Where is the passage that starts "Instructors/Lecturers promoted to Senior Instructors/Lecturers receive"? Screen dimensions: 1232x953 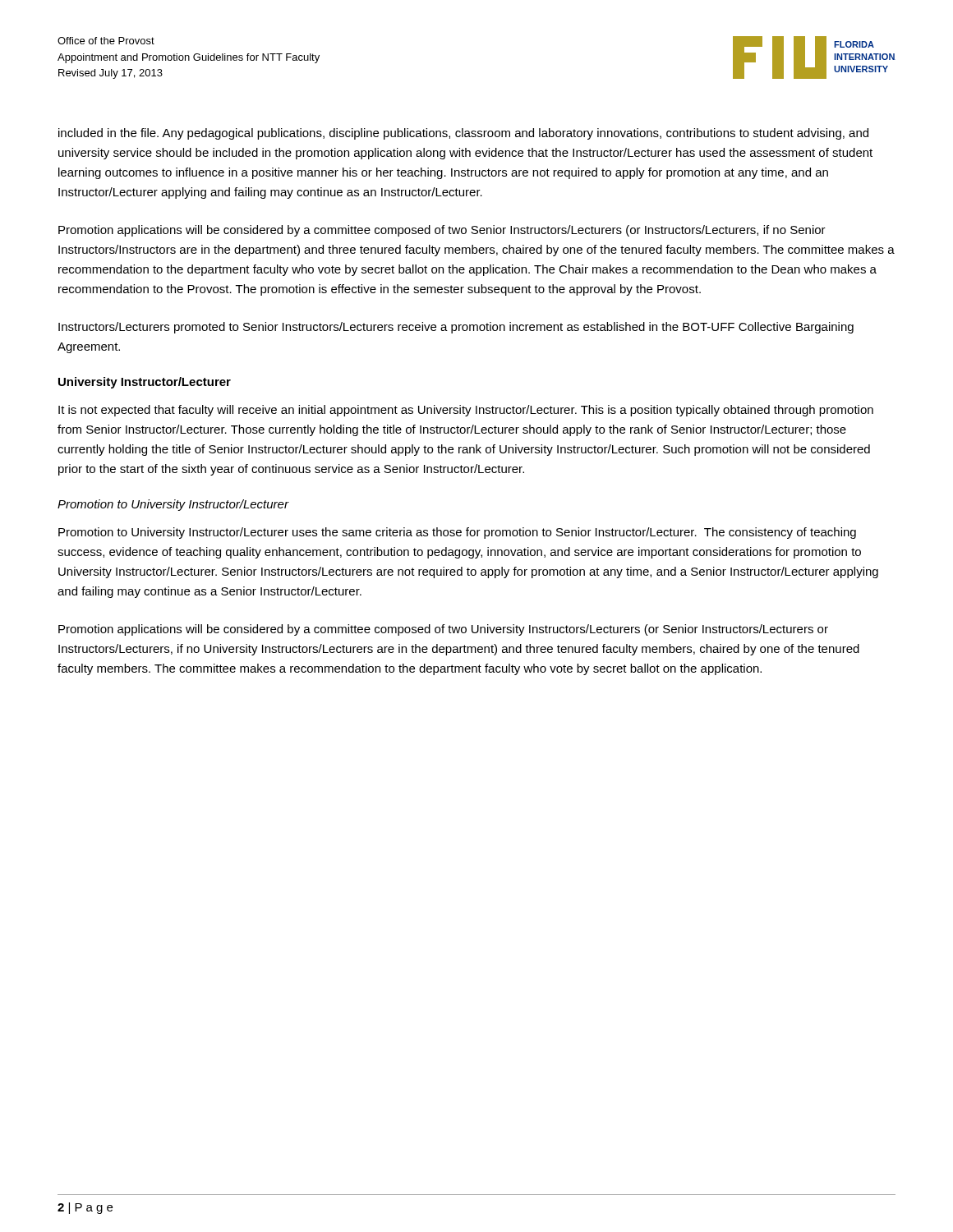click(456, 336)
